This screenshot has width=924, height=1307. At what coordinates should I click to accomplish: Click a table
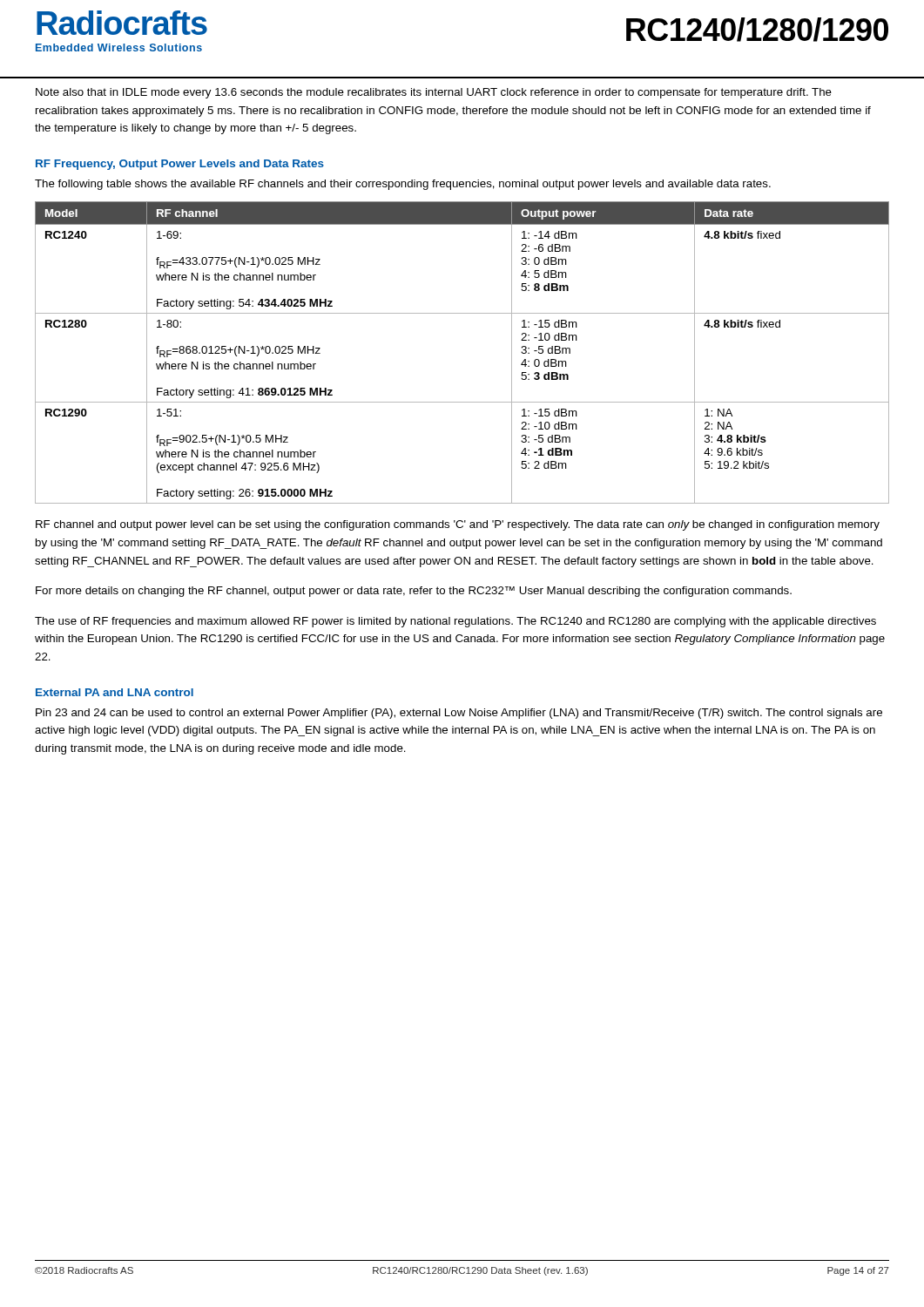[x=462, y=353]
